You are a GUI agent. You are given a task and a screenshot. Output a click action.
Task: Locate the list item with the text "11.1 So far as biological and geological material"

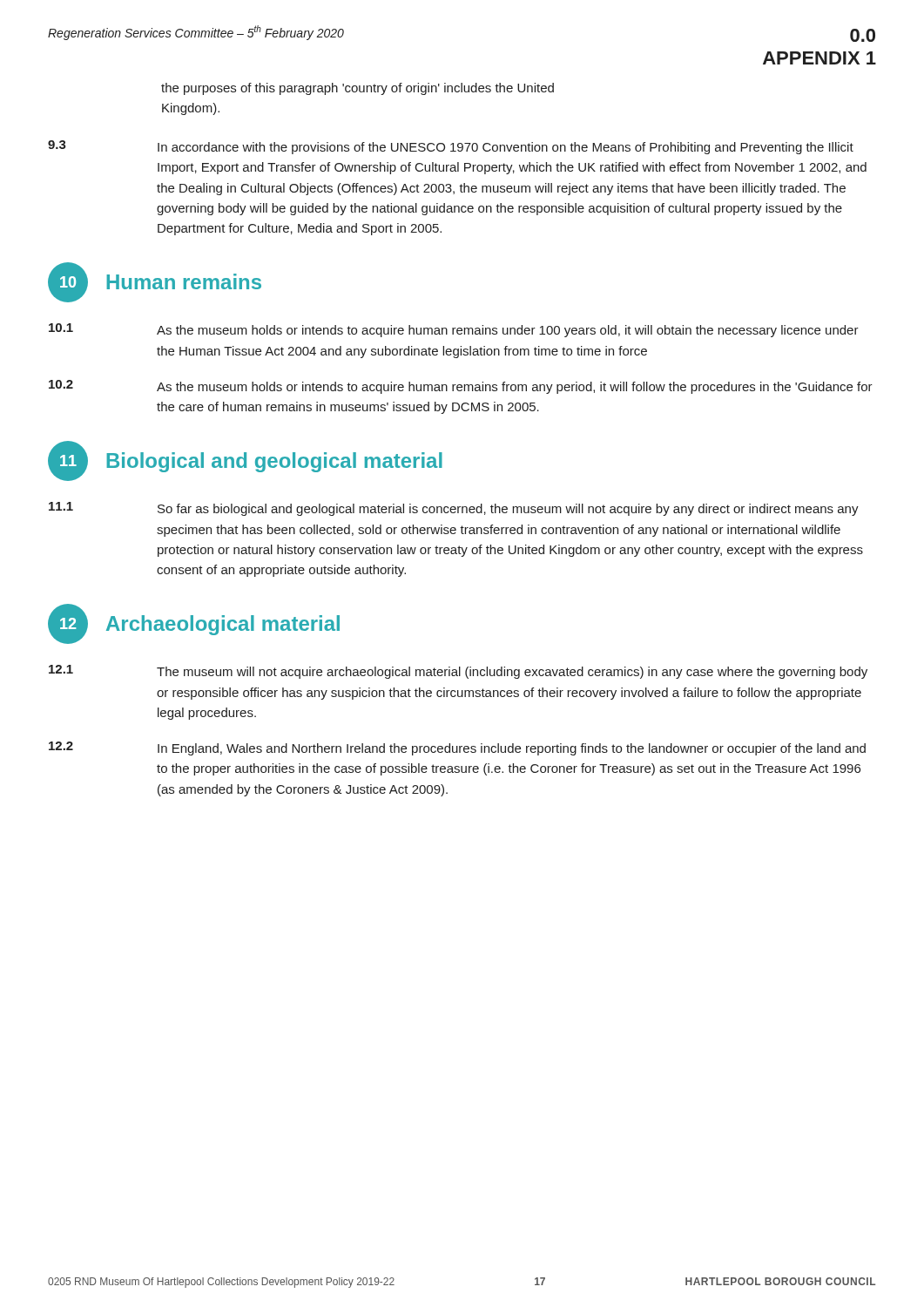point(462,539)
